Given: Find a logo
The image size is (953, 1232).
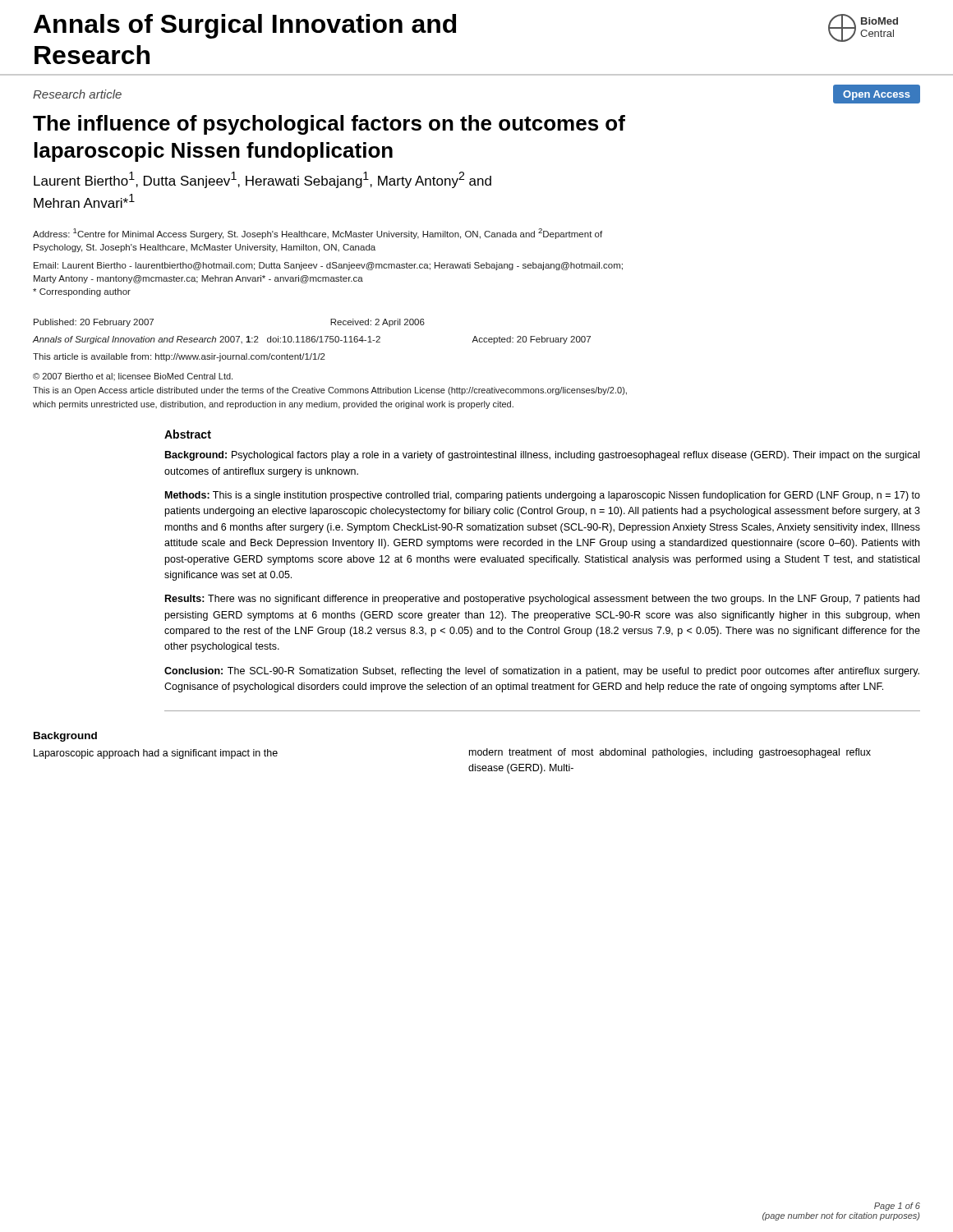Looking at the screenshot, I should (x=873, y=34).
